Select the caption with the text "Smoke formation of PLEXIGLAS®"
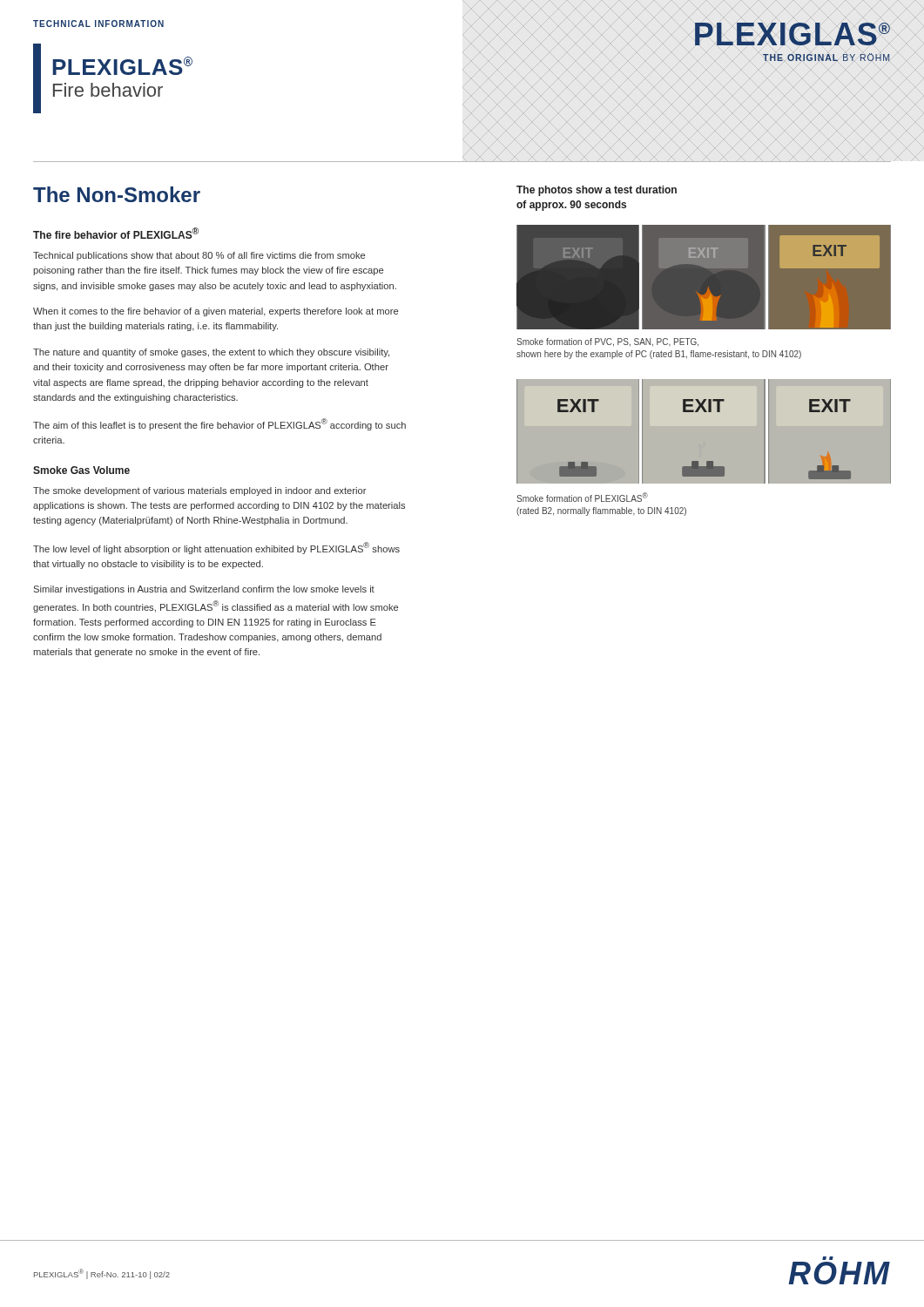Screen dimensions: 1307x924 [x=602, y=504]
